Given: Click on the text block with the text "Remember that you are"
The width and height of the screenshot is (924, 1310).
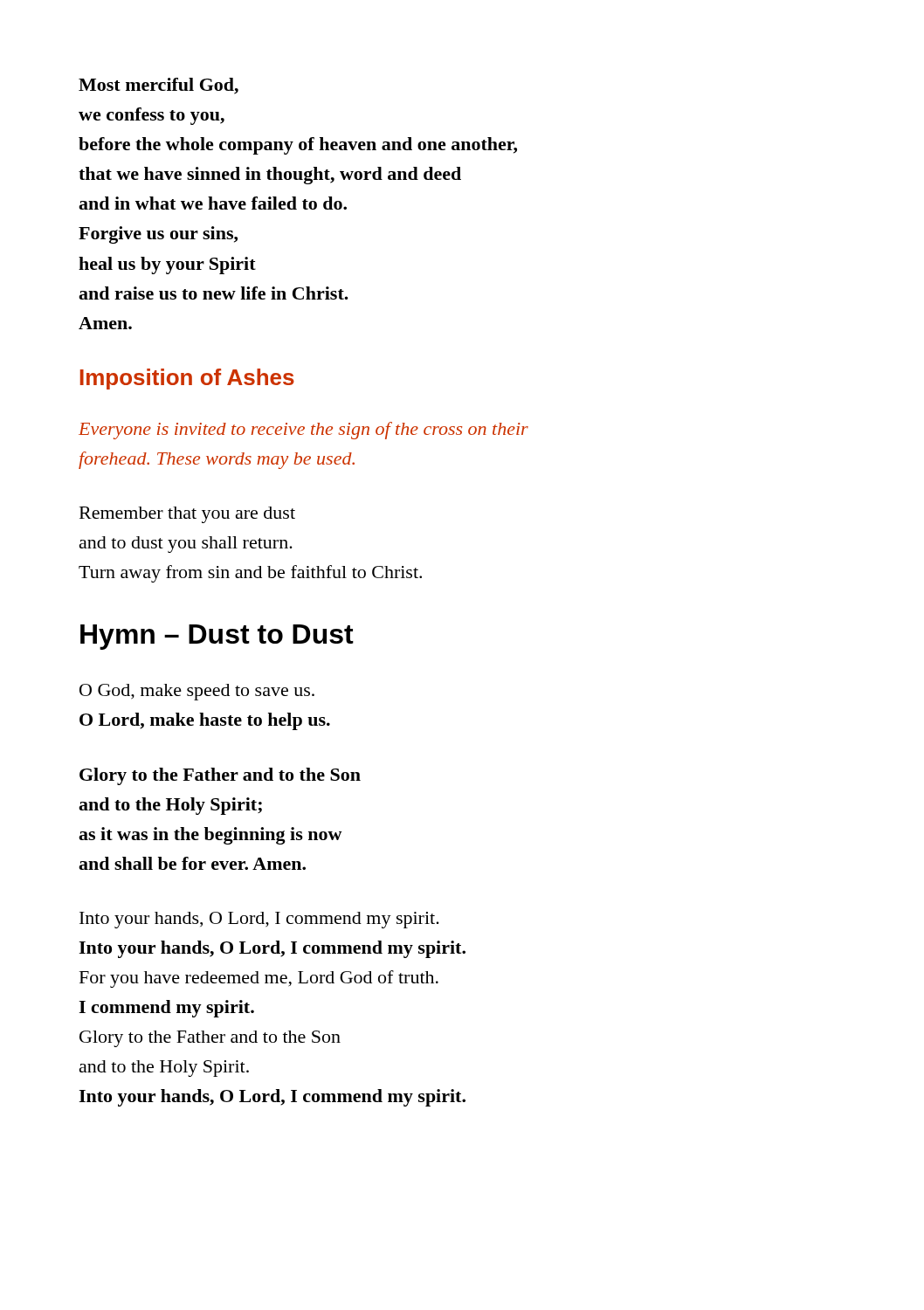Looking at the screenshot, I should [251, 542].
